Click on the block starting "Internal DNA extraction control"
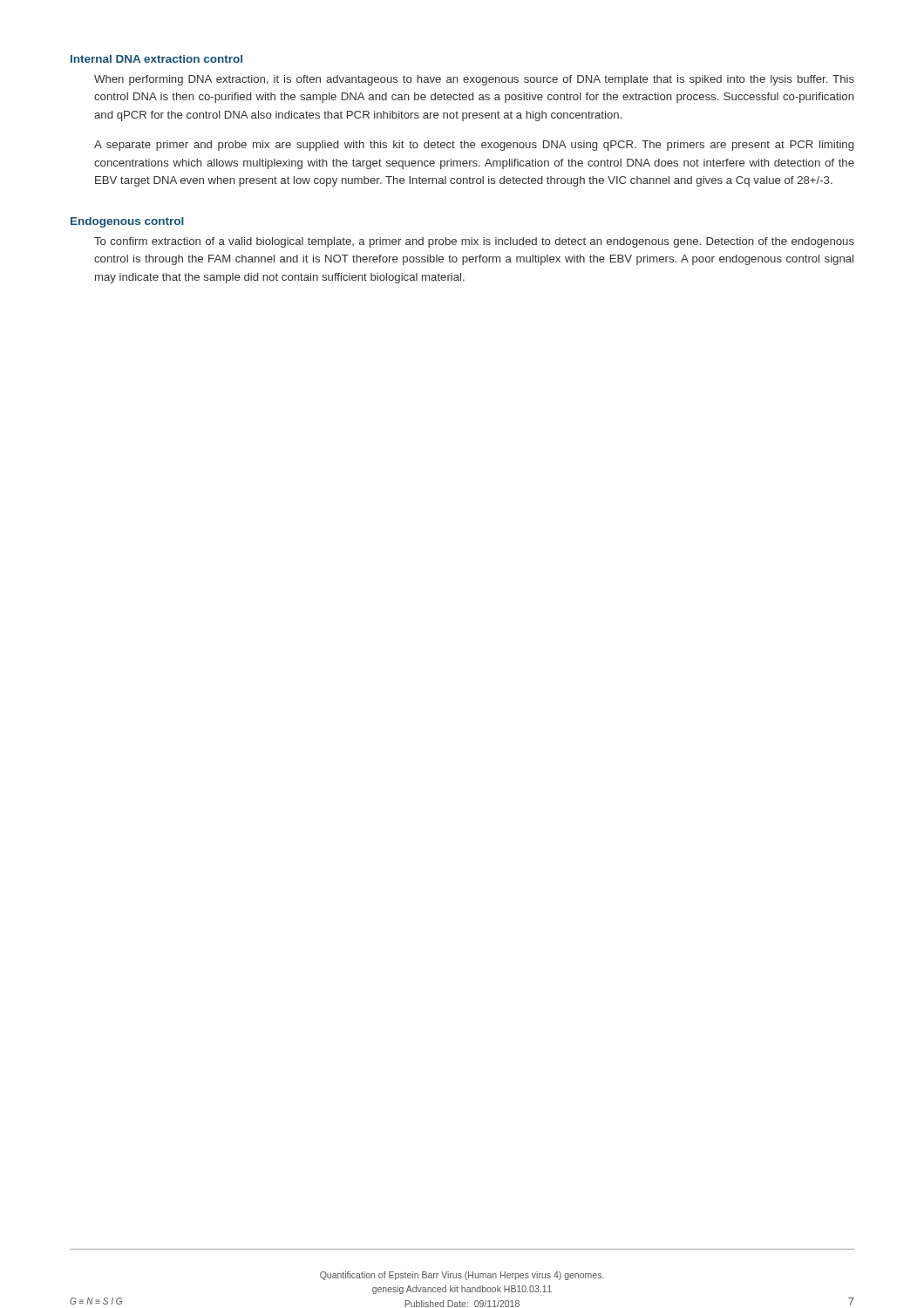 [x=156, y=59]
